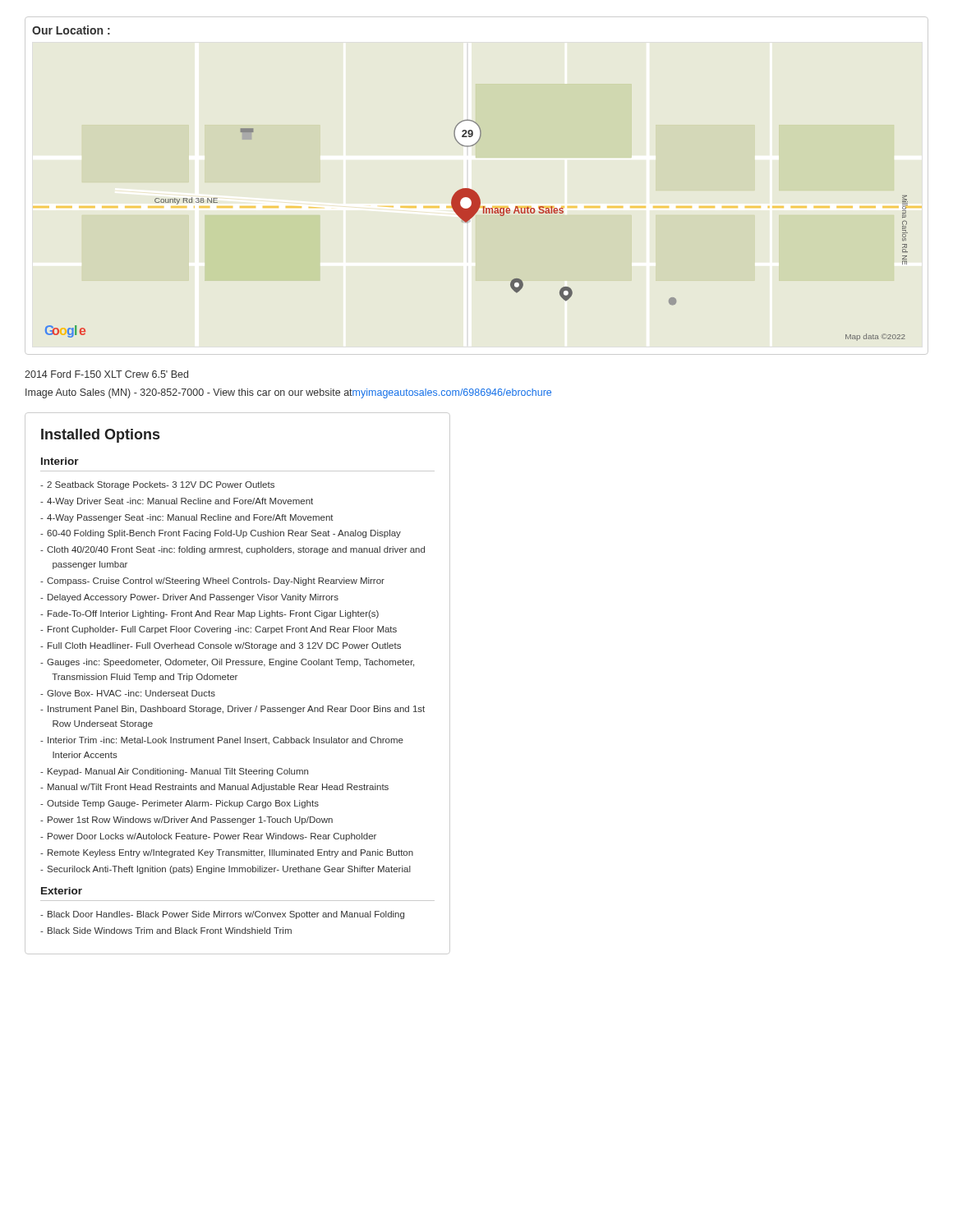The image size is (953, 1232).
Task: Select the text starting "Compass- Cruise Control w/Steering Wheel Controls-"
Action: pyautogui.click(x=216, y=581)
